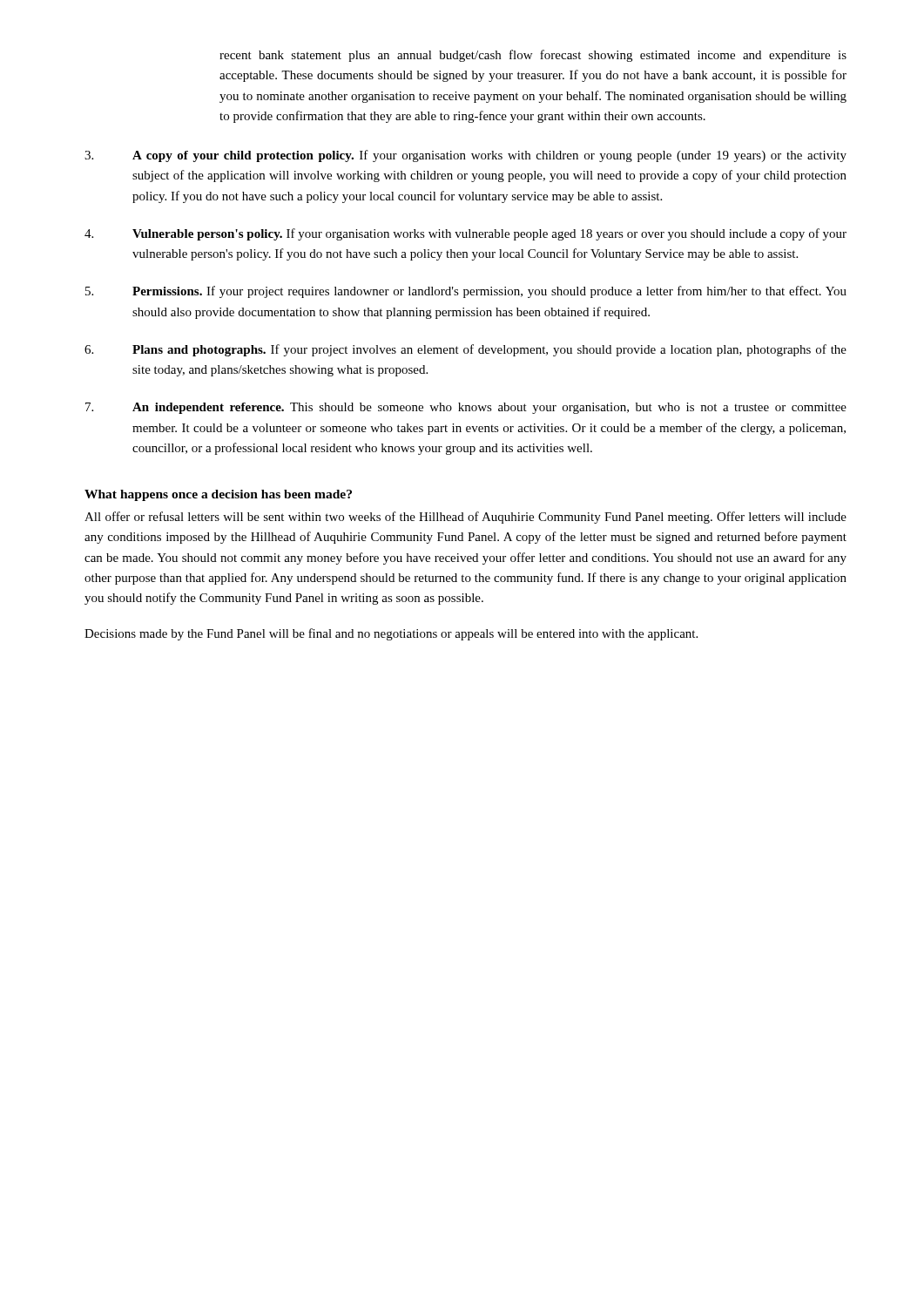The height and width of the screenshot is (1307, 924).
Task: Click on the list item with the text "6. Plans and photographs. If"
Action: (465, 360)
